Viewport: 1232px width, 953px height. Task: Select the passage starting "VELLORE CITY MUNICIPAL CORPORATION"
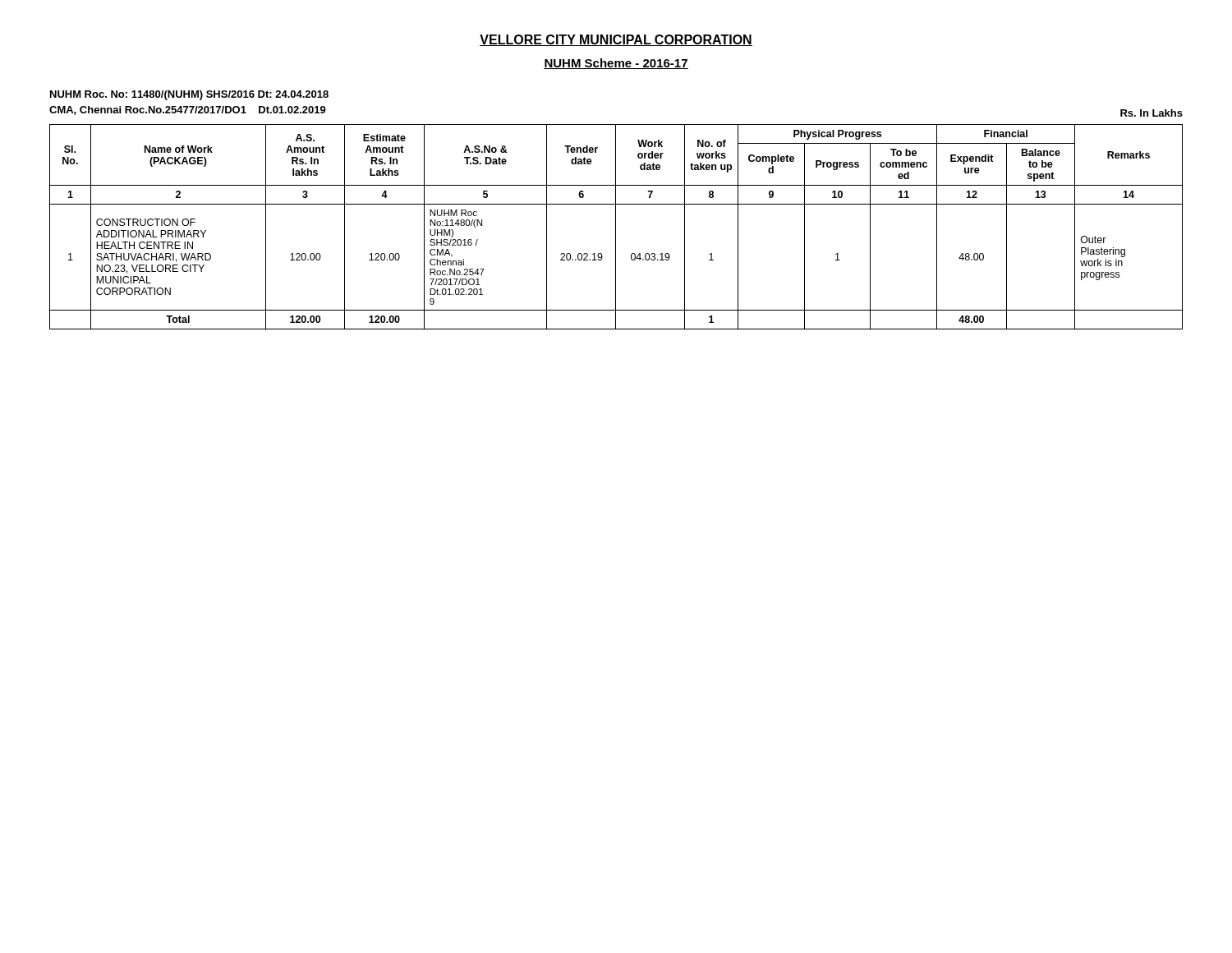pyautogui.click(x=616, y=40)
